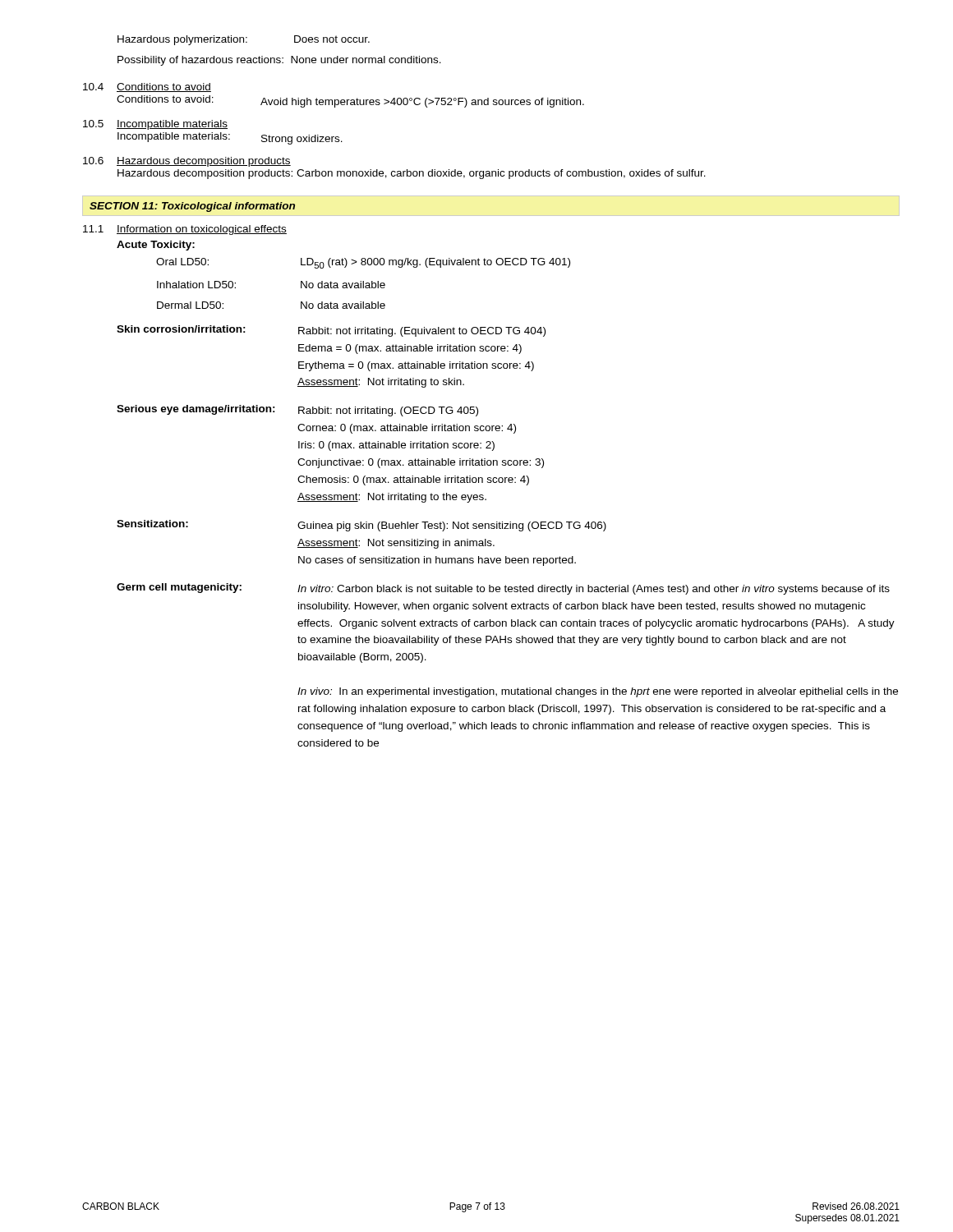Point to the block beginning "5 Incompatible materialsIncompatible"
The image size is (953, 1232).
click(155, 125)
